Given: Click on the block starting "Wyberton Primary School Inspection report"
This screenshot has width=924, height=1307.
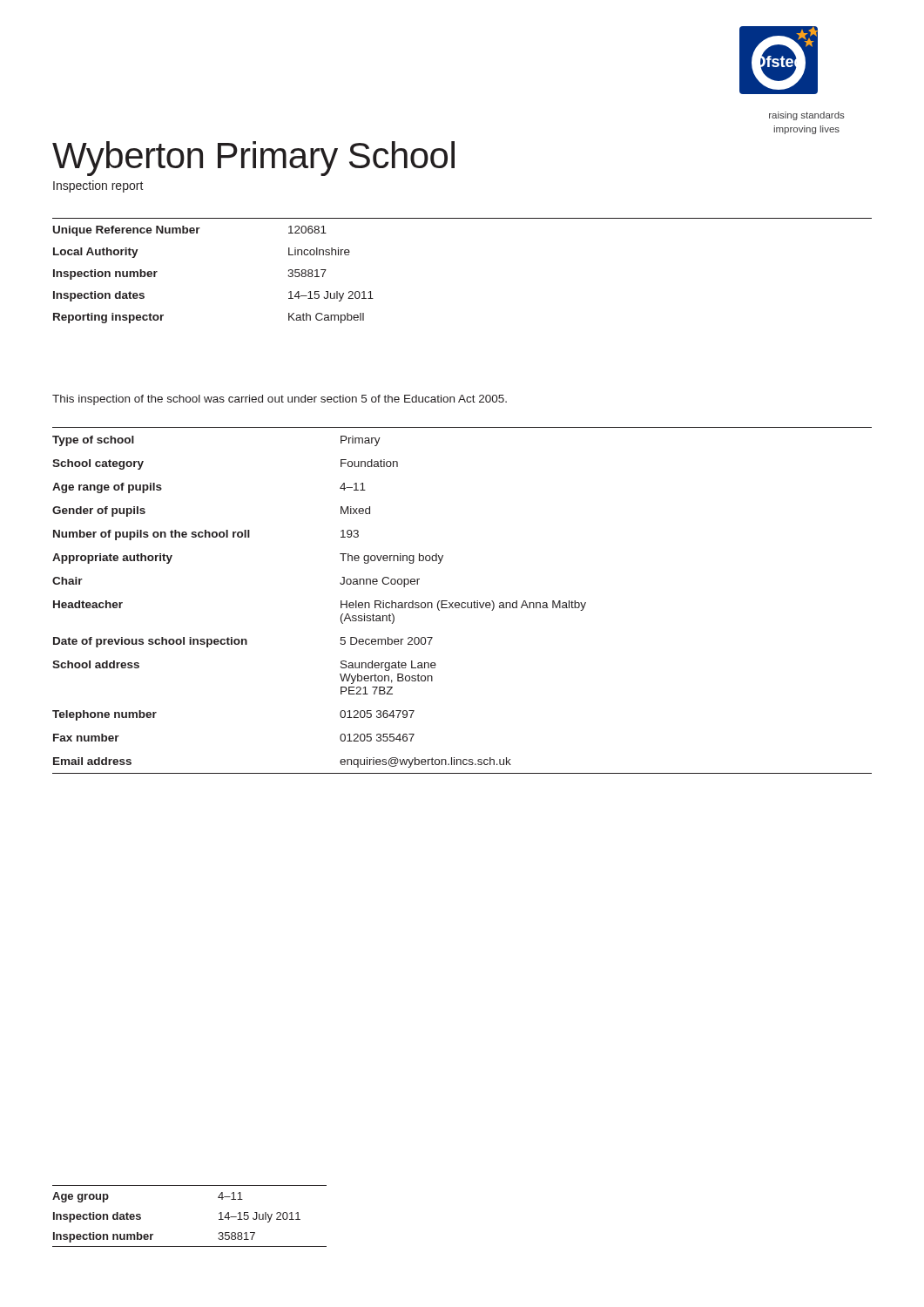Looking at the screenshot, I should pos(254,164).
